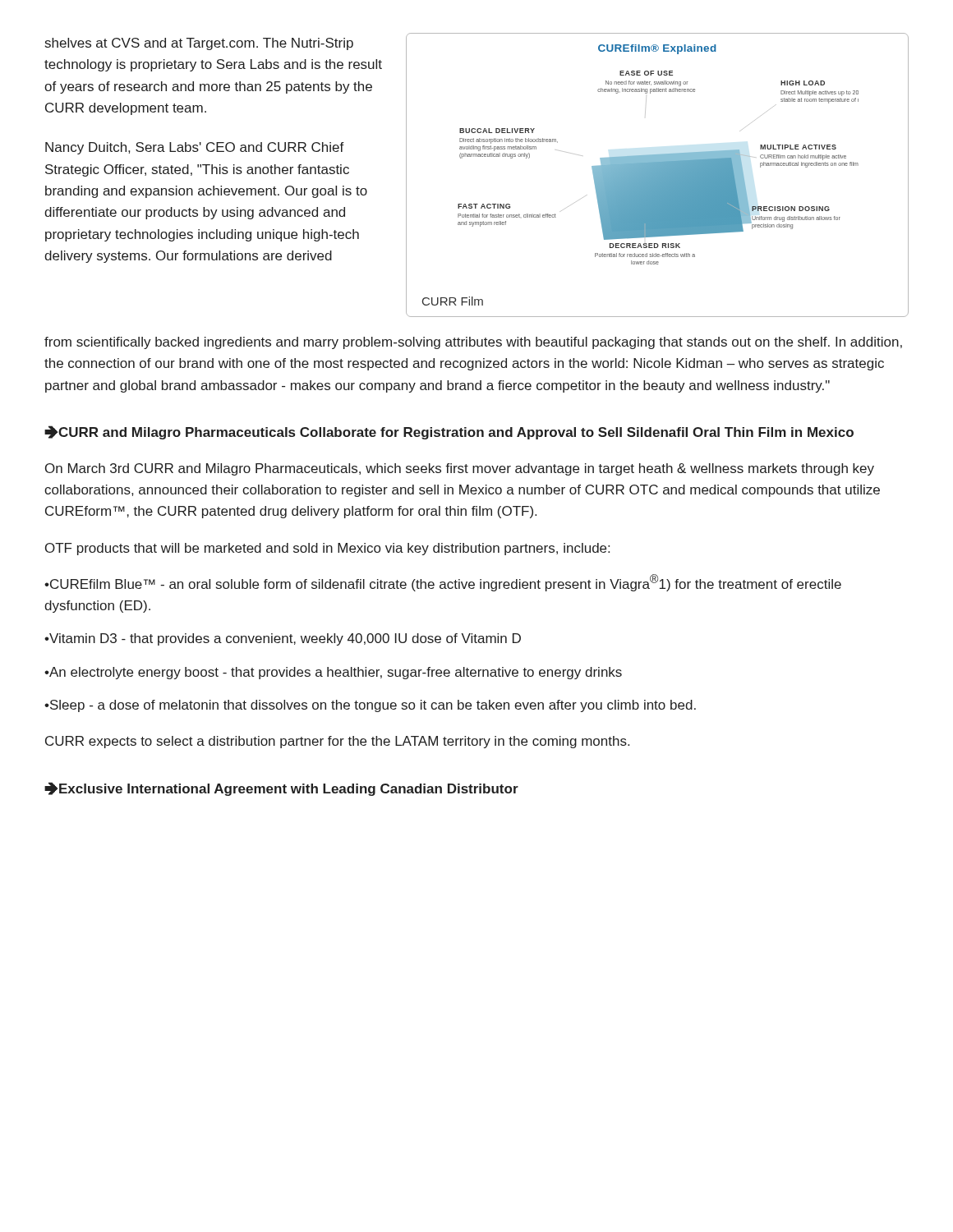The height and width of the screenshot is (1232, 953).
Task: Point to the element starting "CURR expects to"
Action: [x=338, y=742]
